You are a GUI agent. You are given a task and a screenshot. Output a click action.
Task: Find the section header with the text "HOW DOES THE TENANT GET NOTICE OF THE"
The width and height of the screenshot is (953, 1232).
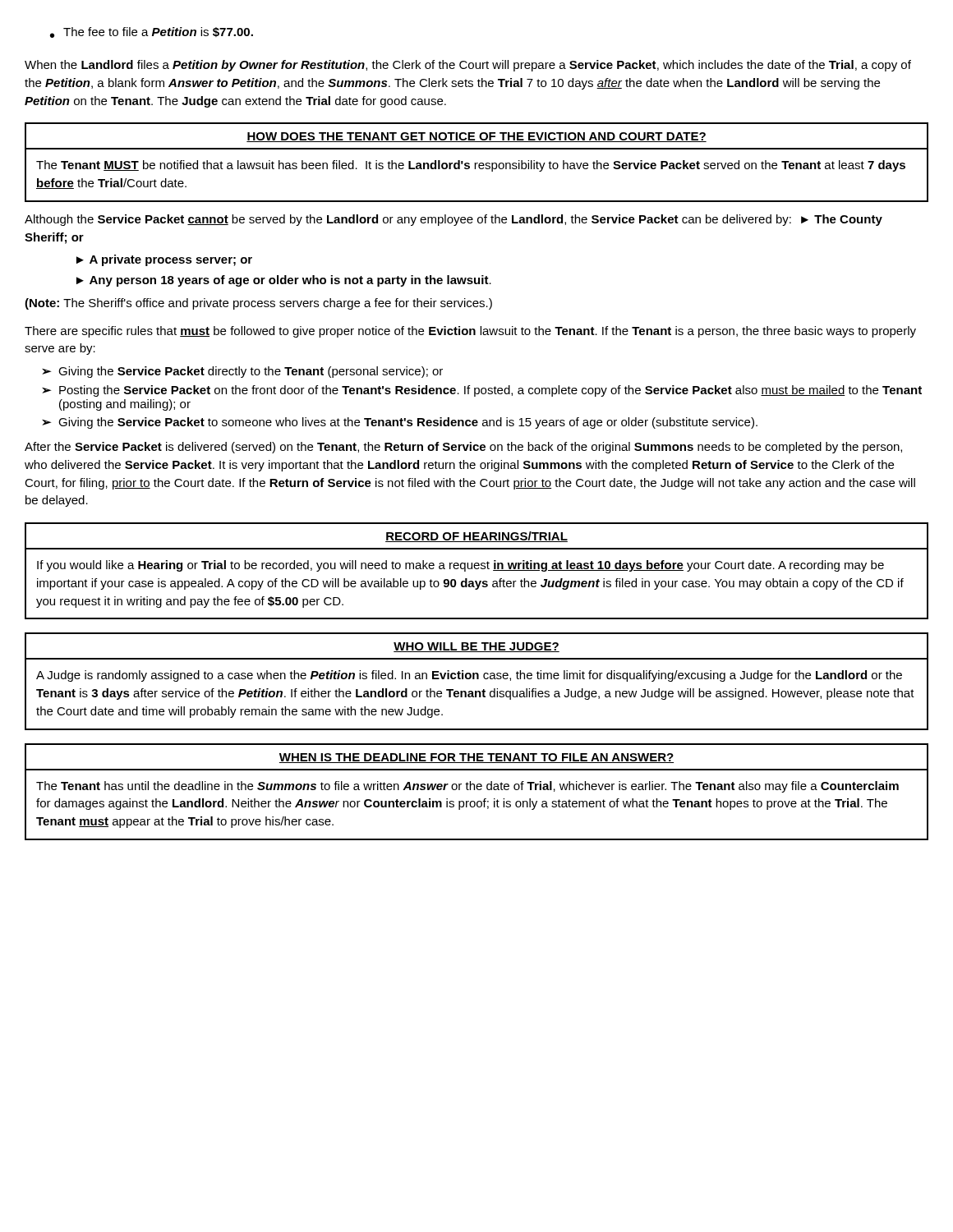point(476,136)
